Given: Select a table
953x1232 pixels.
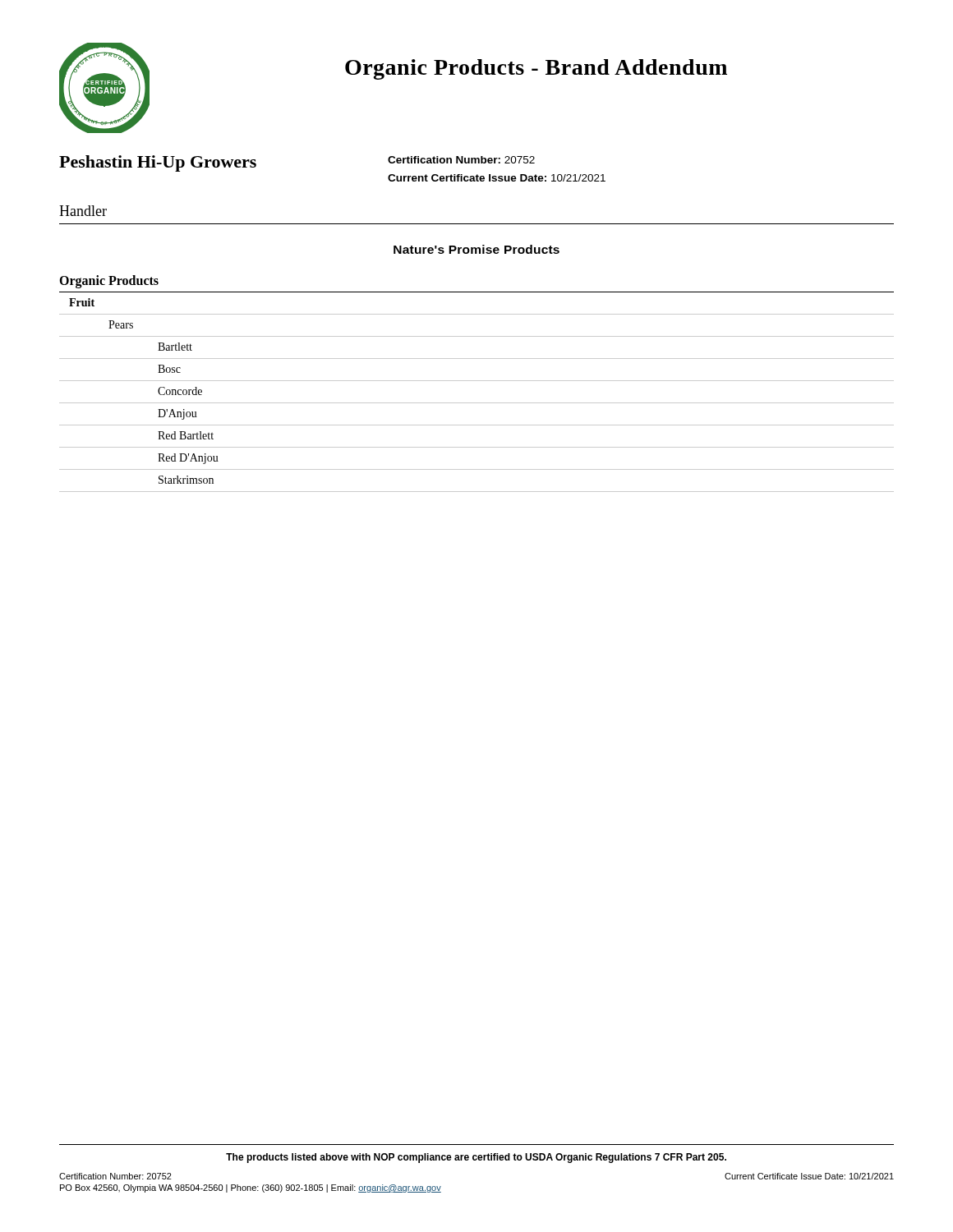Looking at the screenshot, I should click(476, 392).
